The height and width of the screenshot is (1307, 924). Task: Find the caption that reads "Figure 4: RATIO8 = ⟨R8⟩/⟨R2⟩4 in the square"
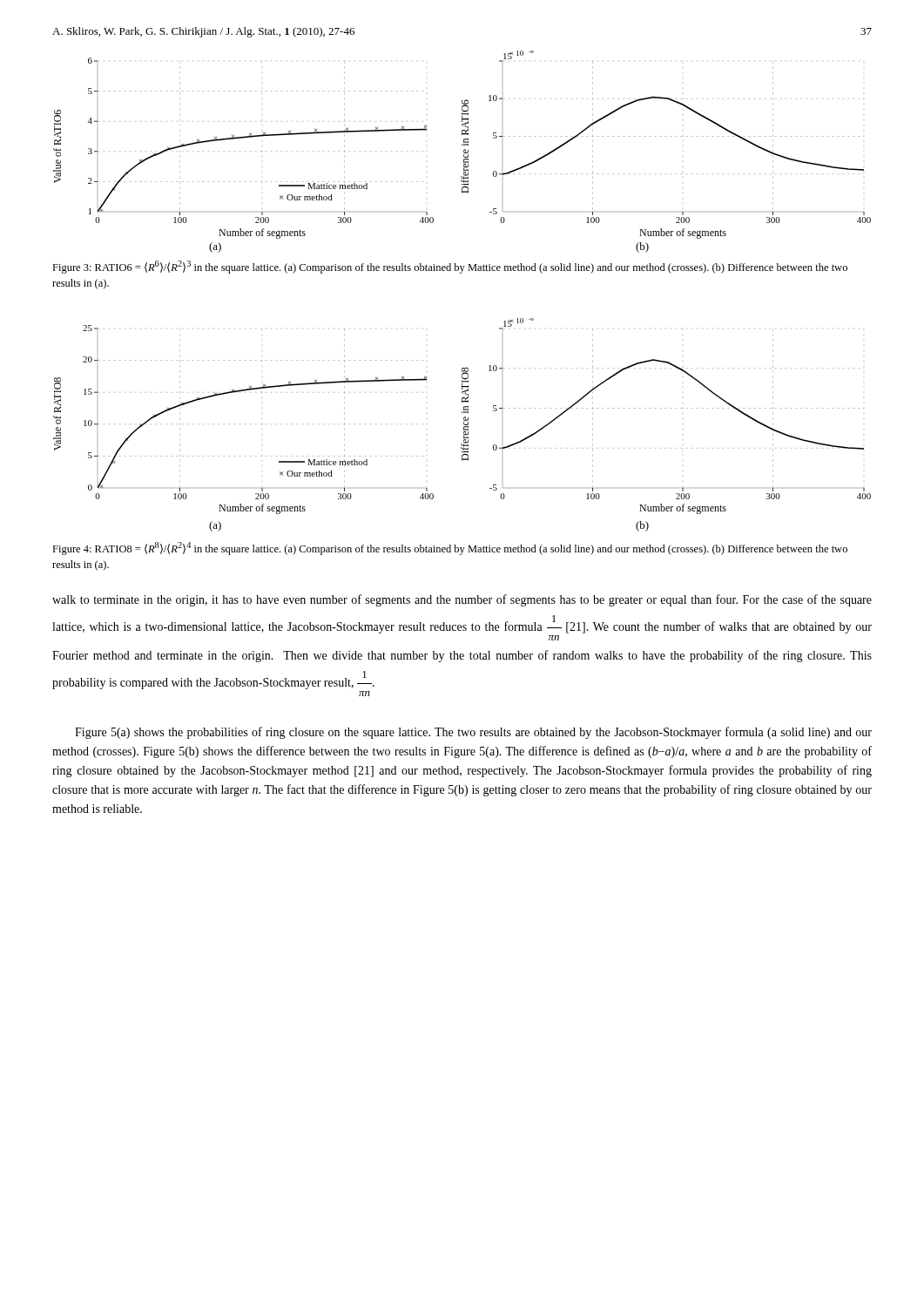(450, 556)
